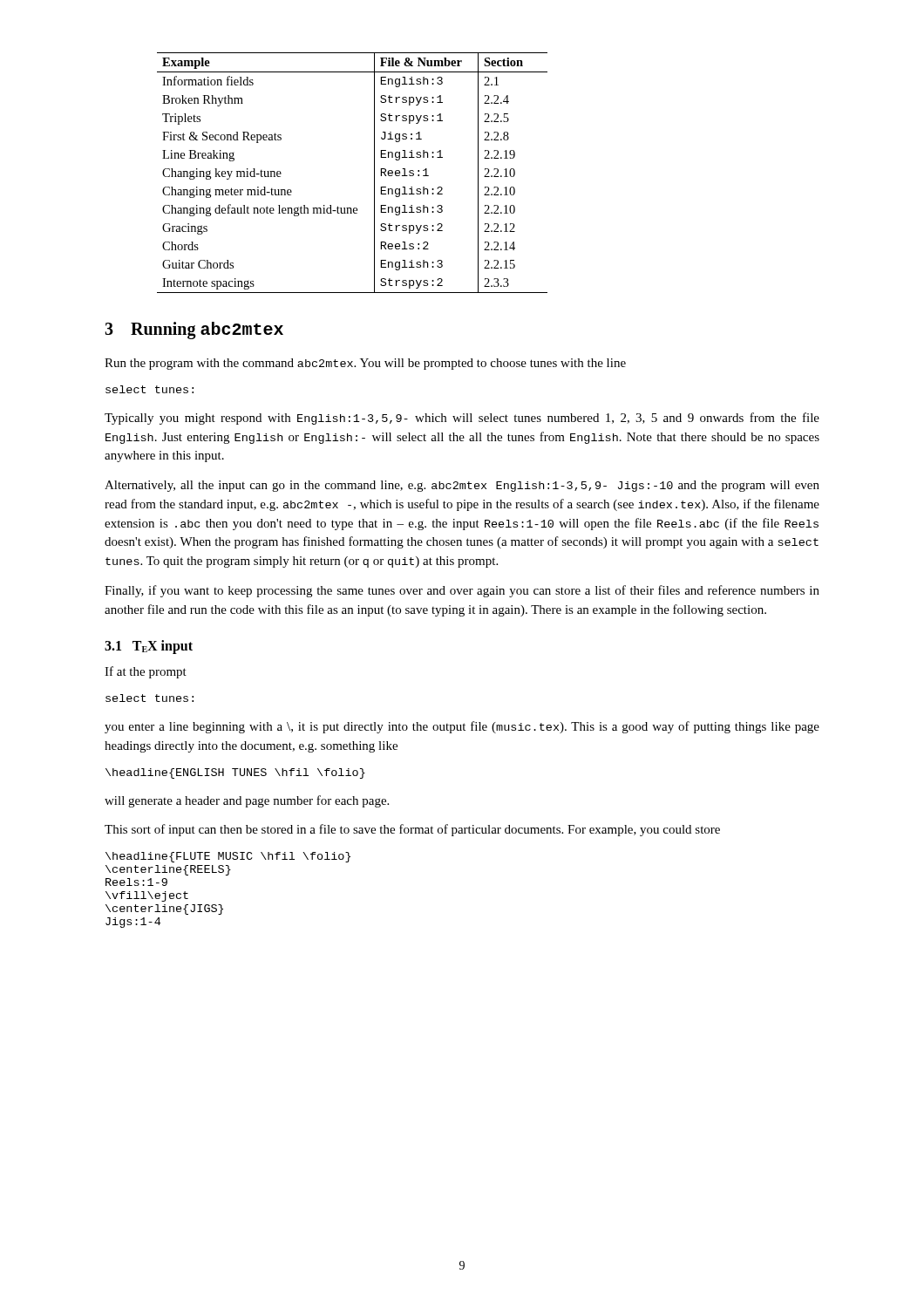Select the element starting "Alternatively, all the input can go in the"

462,524
